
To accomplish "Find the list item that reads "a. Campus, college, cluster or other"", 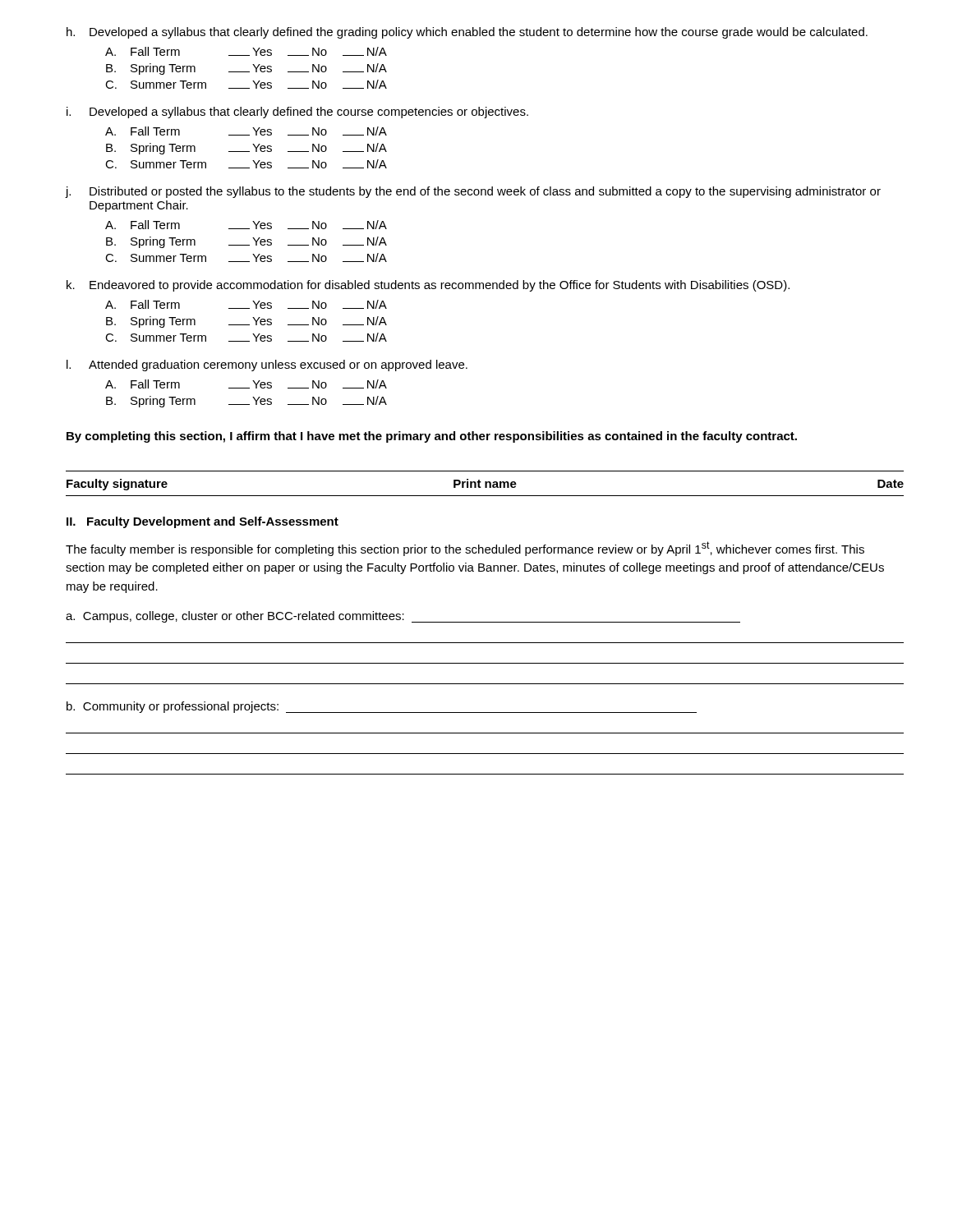I will point(485,646).
